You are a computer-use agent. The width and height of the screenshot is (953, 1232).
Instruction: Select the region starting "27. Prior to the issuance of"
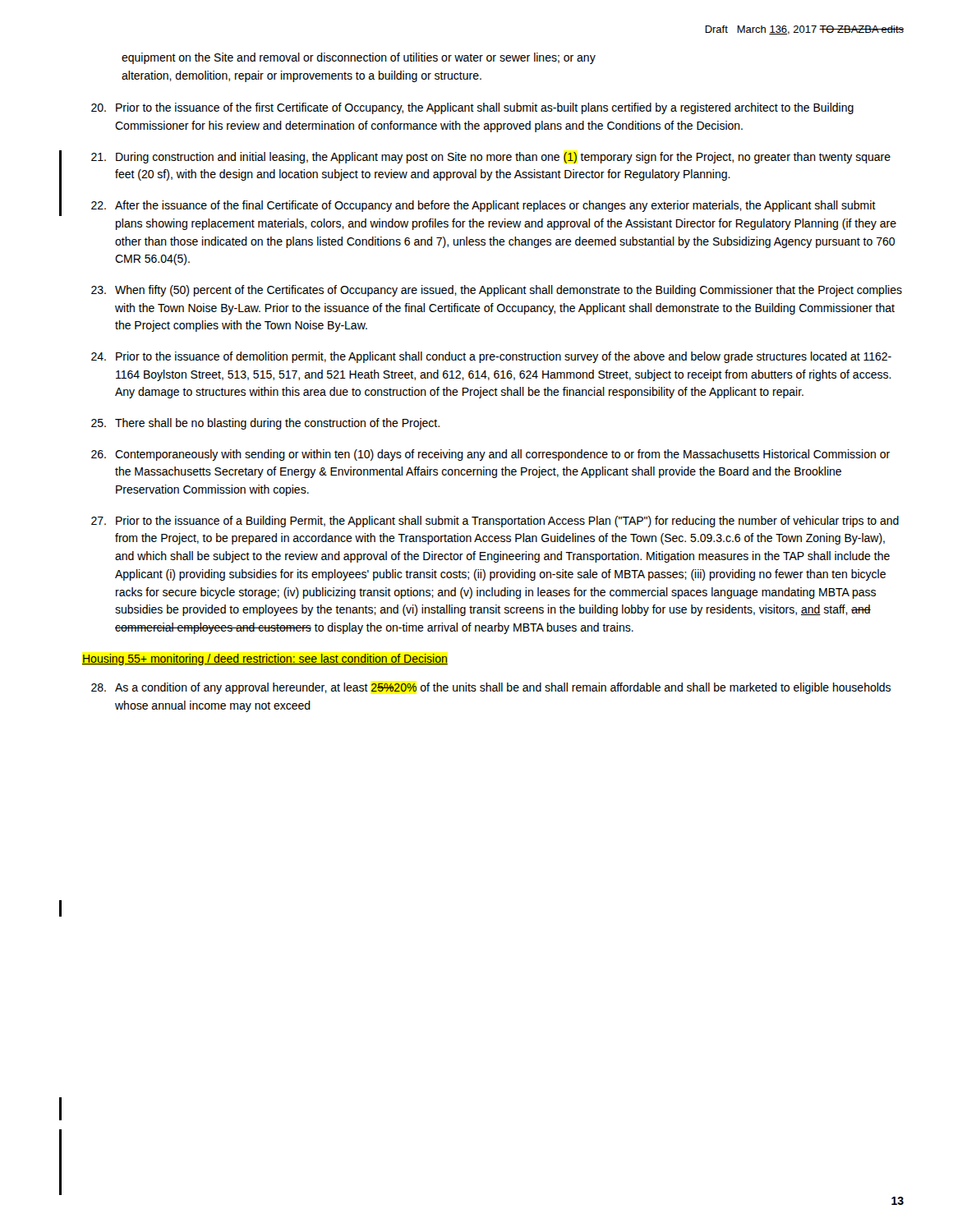(x=493, y=575)
